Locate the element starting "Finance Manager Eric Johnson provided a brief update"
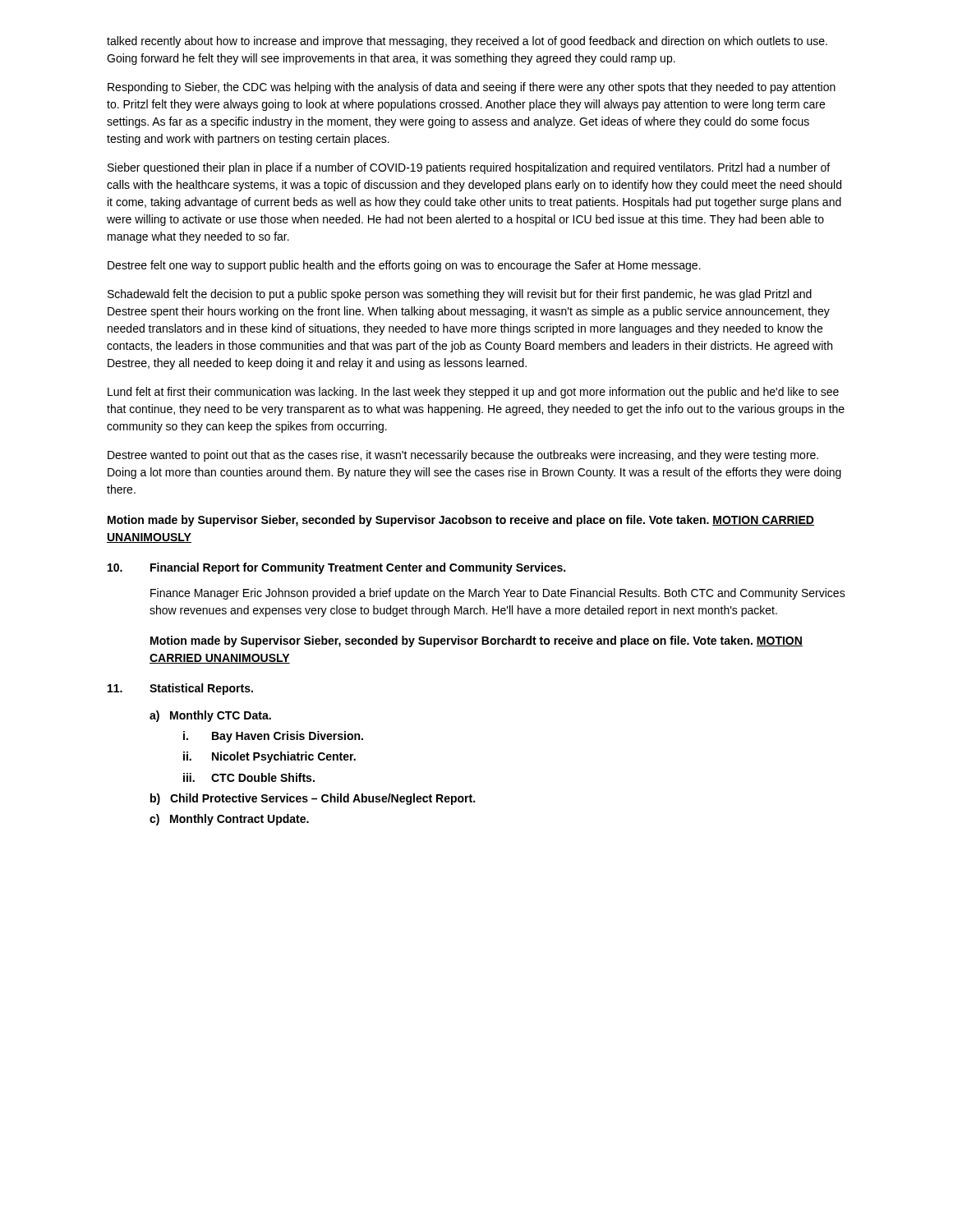 pyautogui.click(x=497, y=602)
